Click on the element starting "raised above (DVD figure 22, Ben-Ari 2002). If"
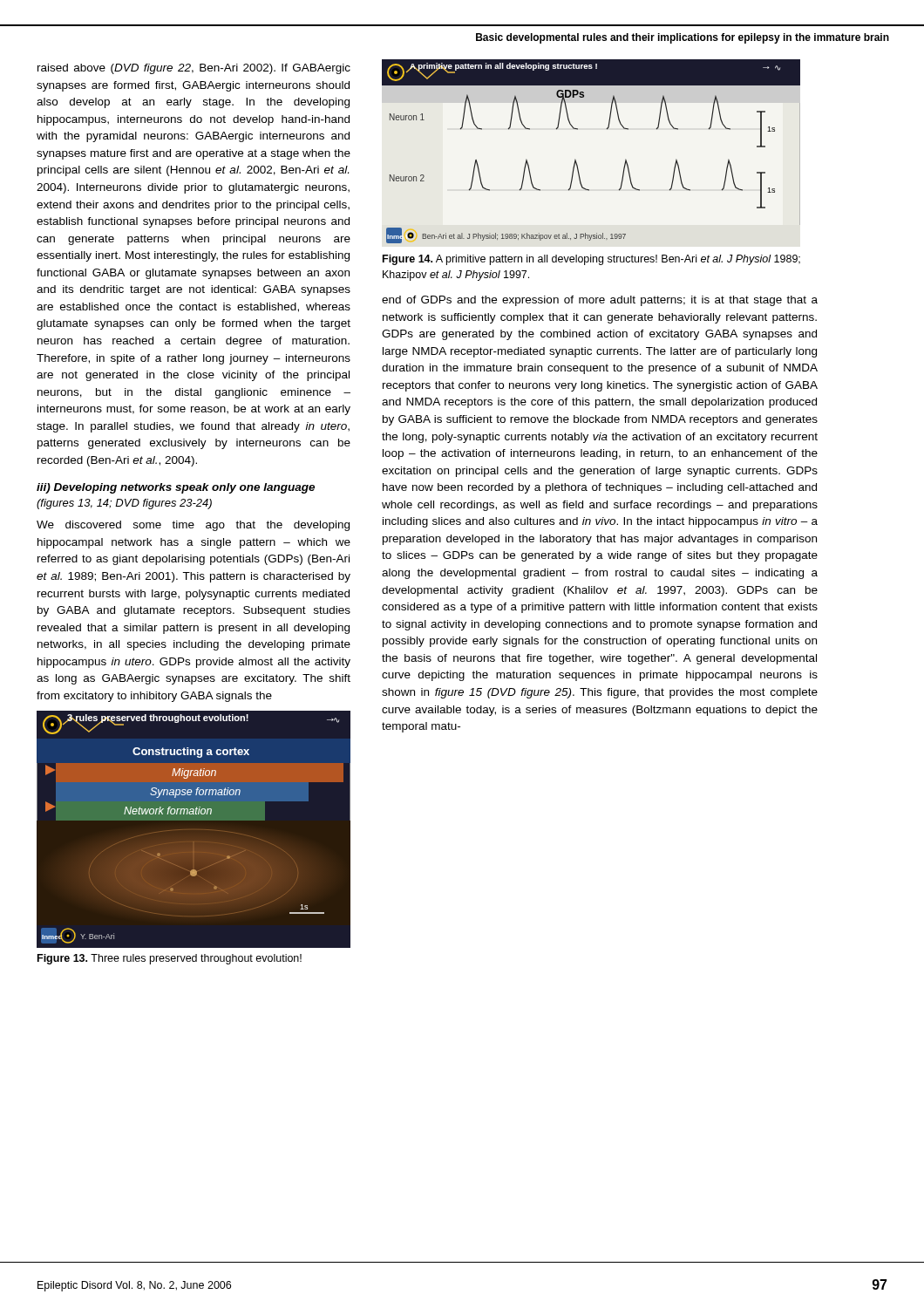The width and height of the screenshot is (924, 1308). point(193,264)
